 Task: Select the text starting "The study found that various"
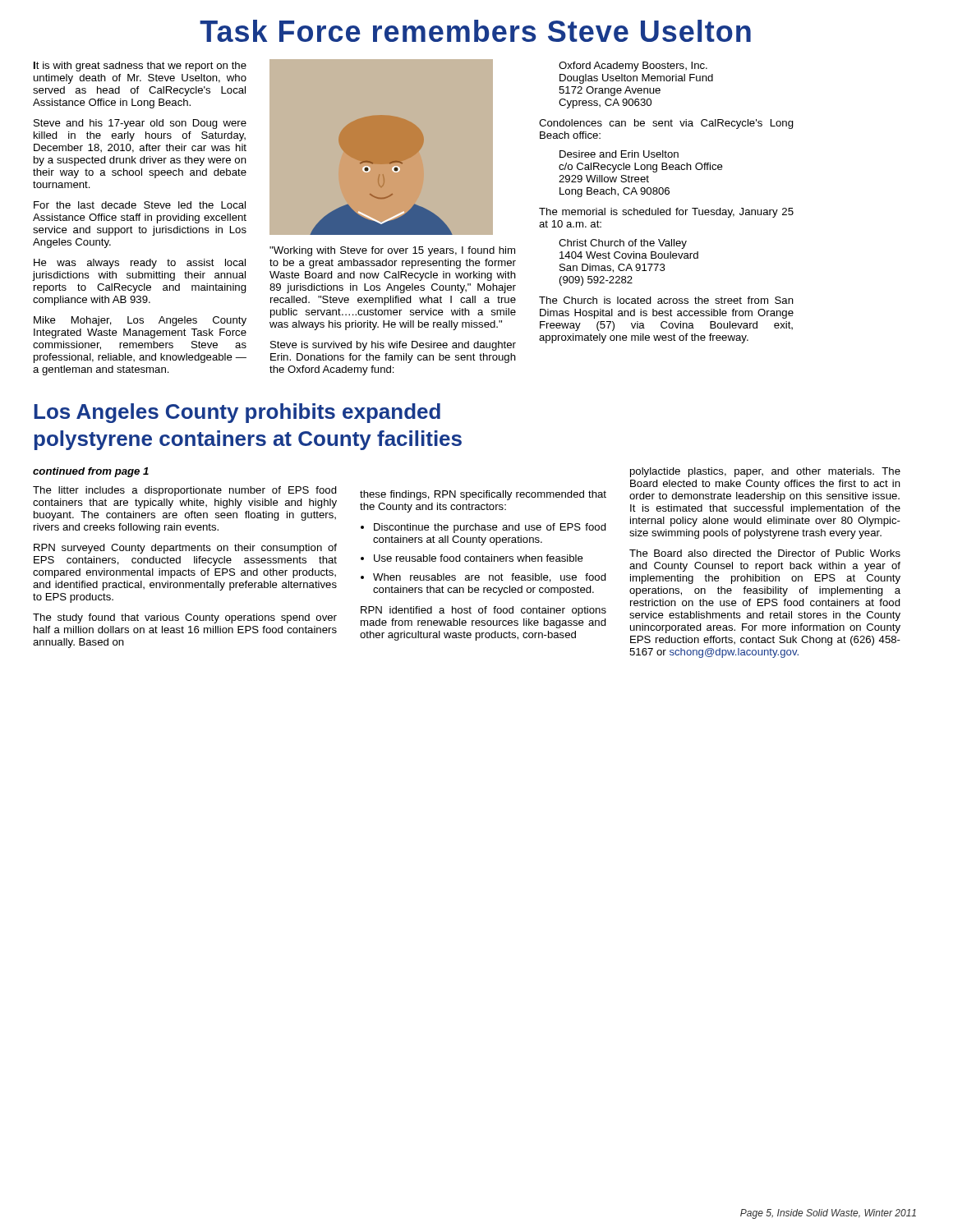point(185,630)
